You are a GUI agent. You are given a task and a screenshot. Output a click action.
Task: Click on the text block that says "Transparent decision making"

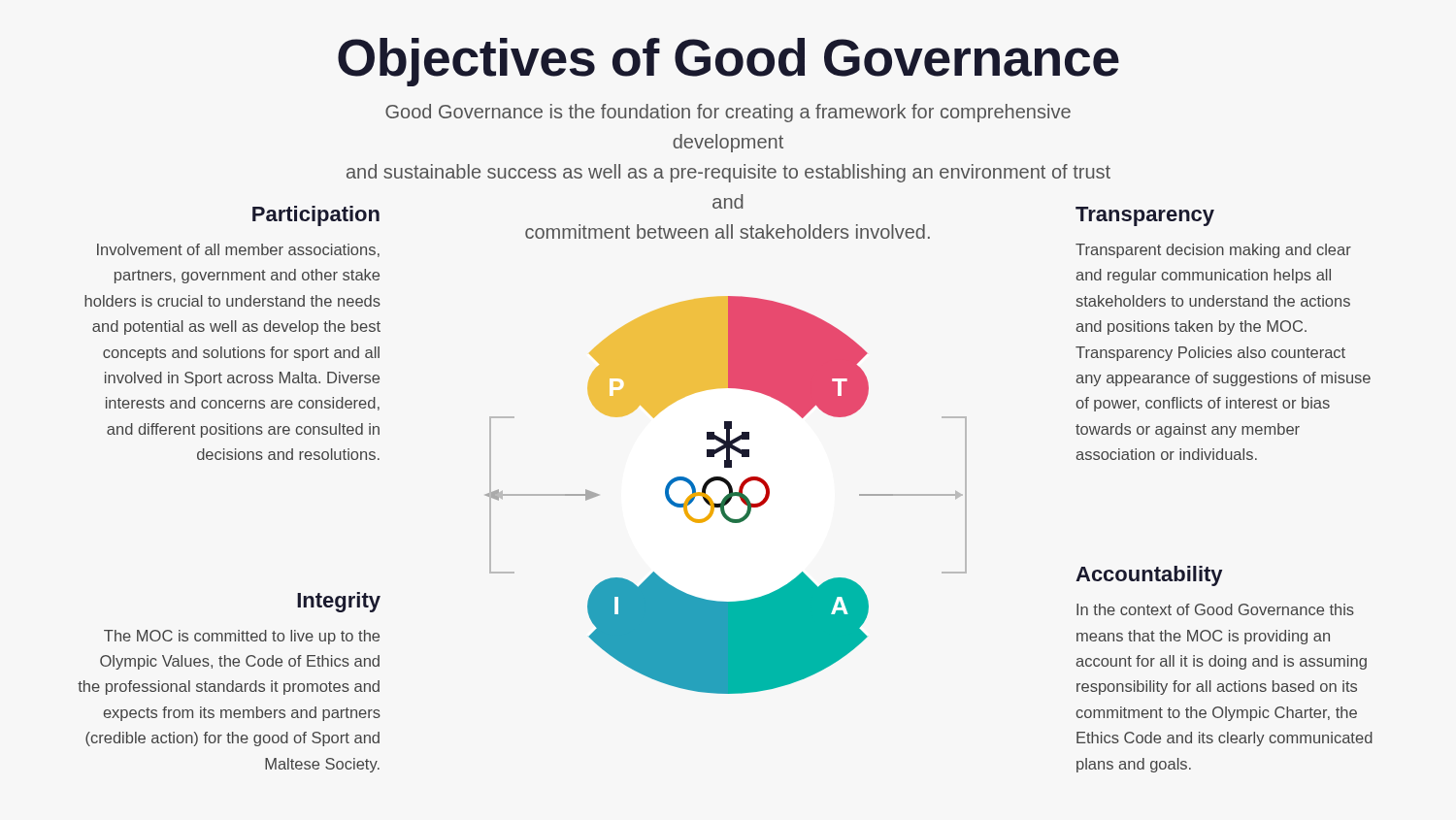(1223, 352)
